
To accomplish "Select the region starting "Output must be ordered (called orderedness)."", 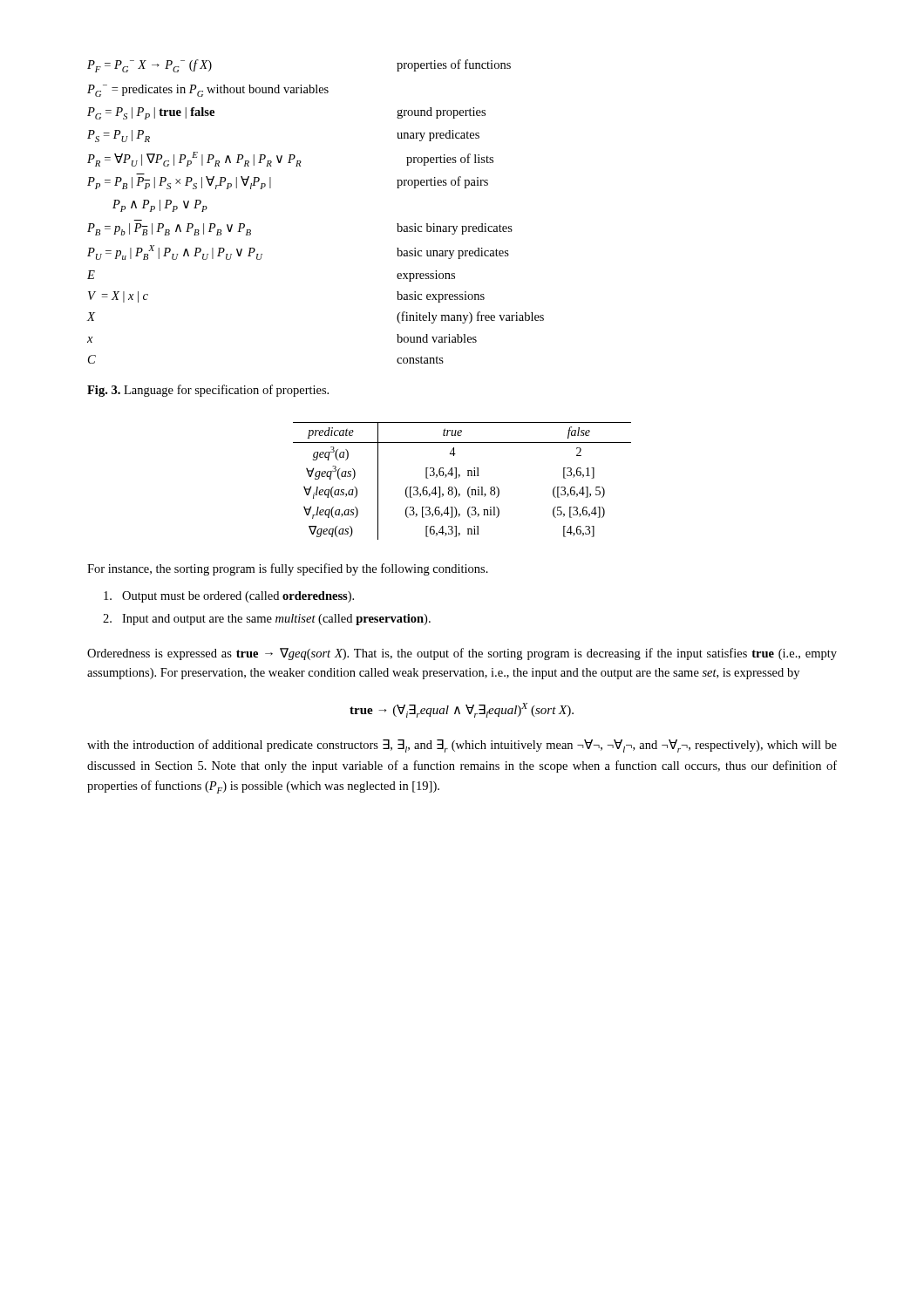I will pyautogui.click(x=229, y=596).
